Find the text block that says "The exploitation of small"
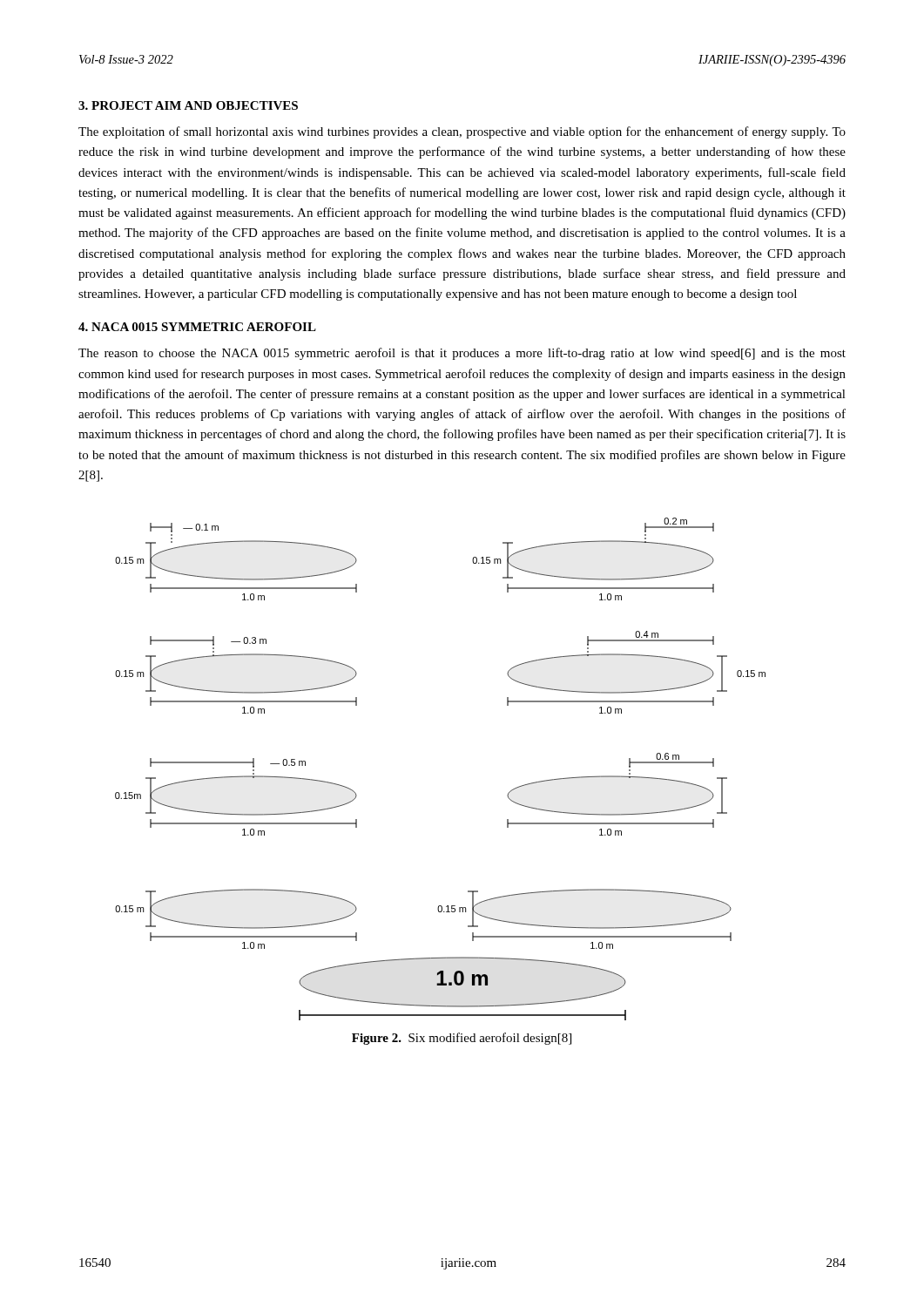Screen dimensions: 1307x924 click(x=462, y=213)
